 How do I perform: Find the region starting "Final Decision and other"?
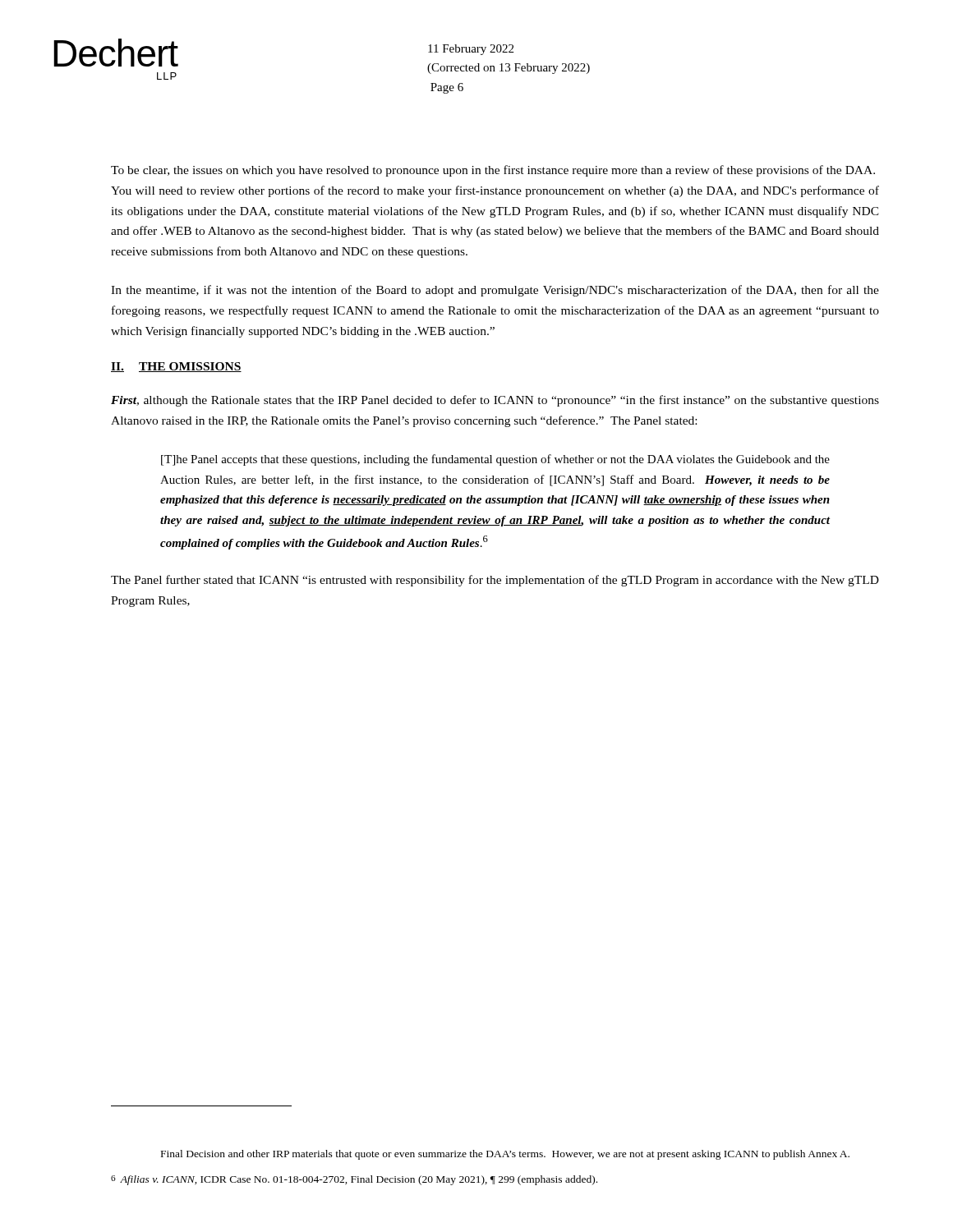(x=481, y=1154)
